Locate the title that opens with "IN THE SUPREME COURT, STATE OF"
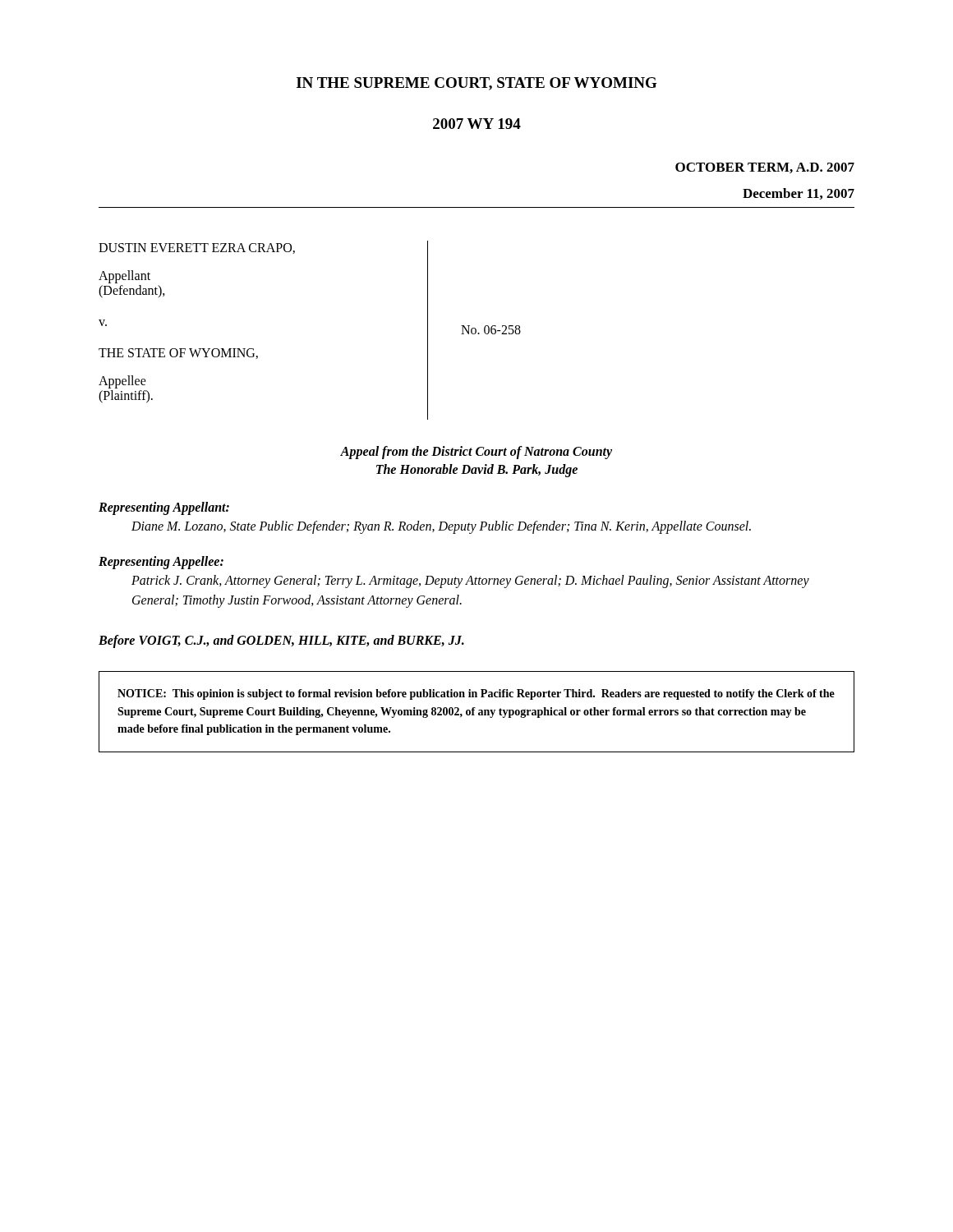The image size is (953, 1232). pos(476,83)
